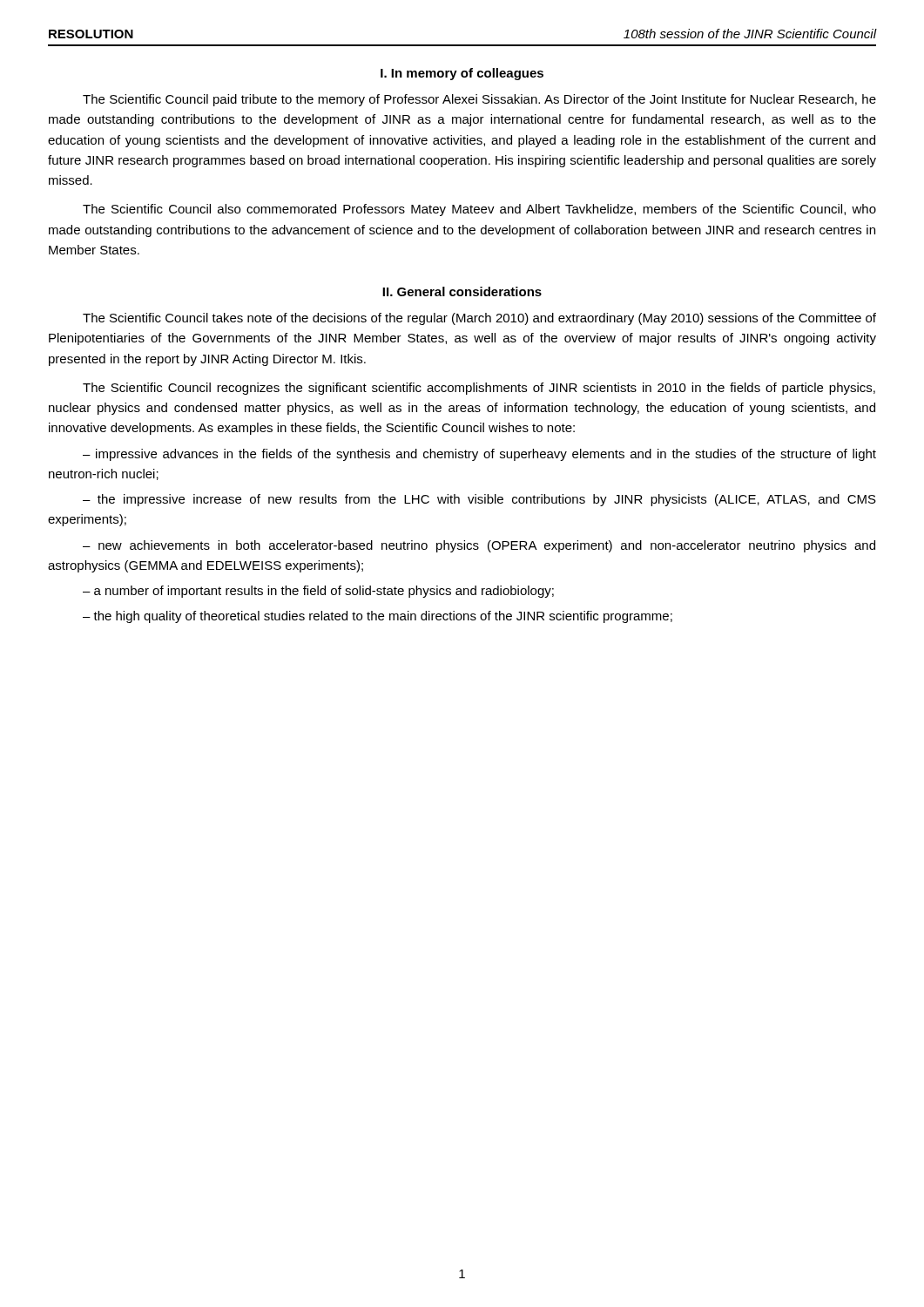
Task: Select the element starting "II. General considerations"
Action: 462,291
